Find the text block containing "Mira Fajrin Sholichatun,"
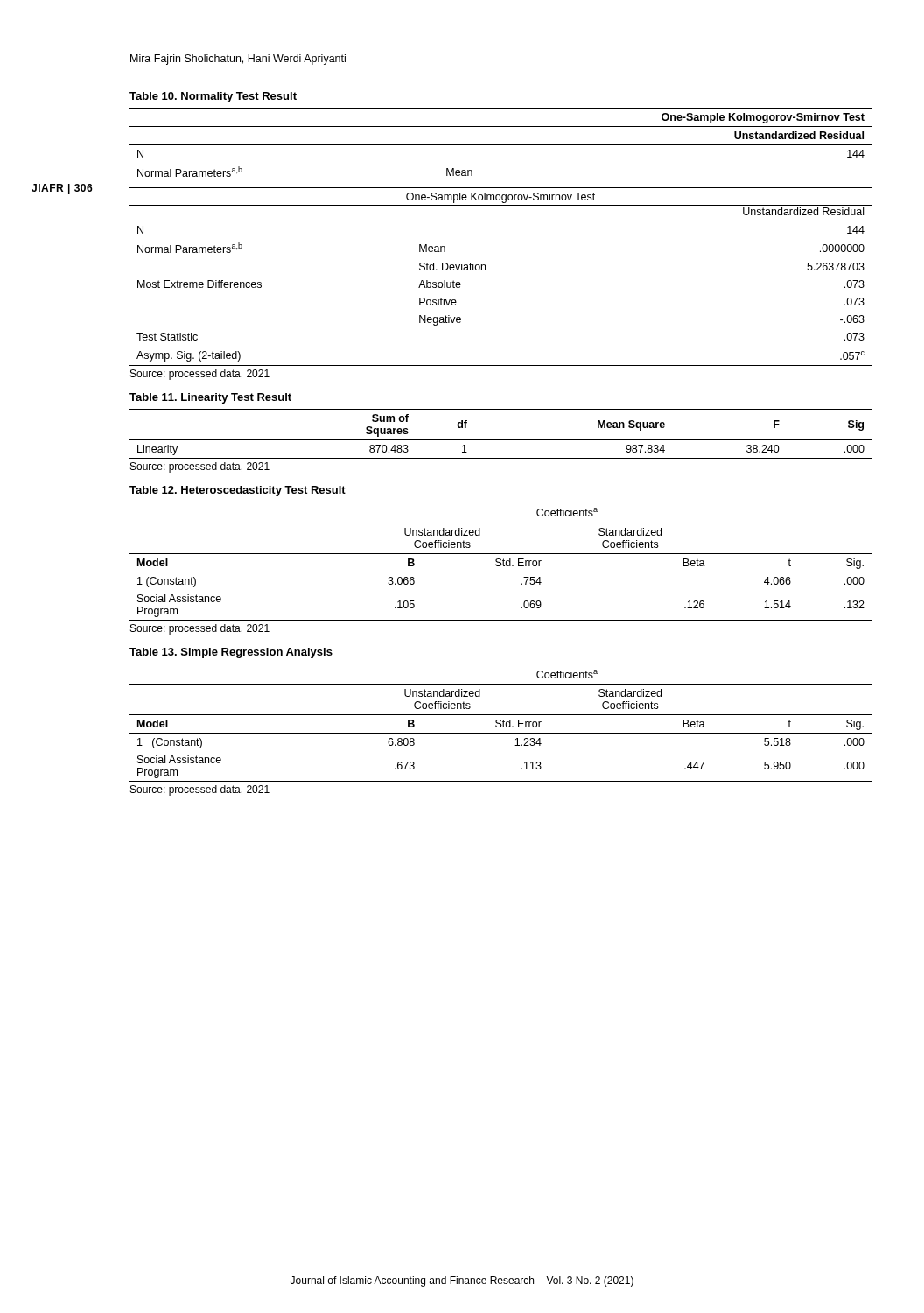The image size is (924, 1313). (238, 59)
